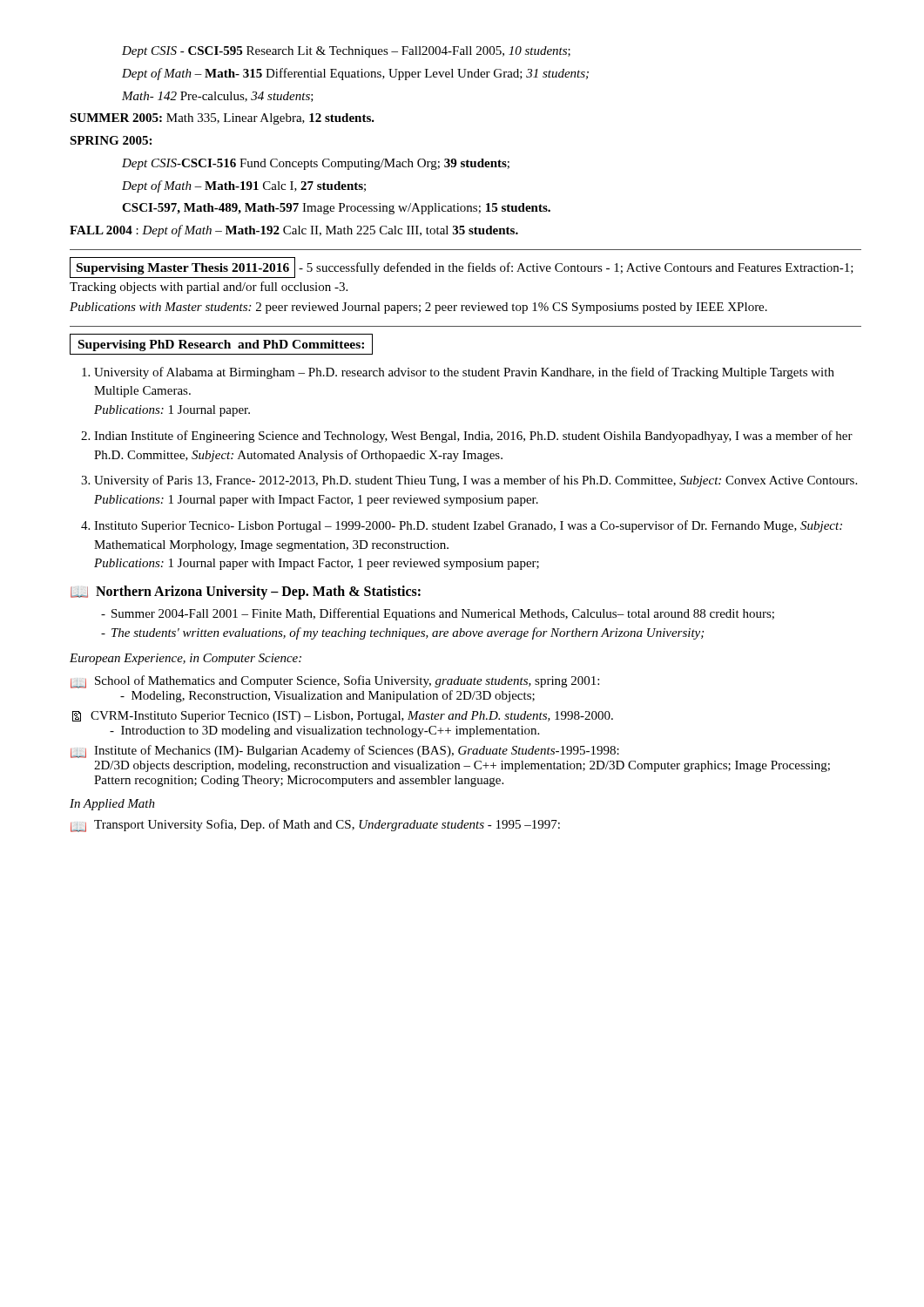The height and width of the screenshot is (1307, 924).
Task: Locate the element starting "SPRING 2005:"
Action: (x=111, y=140)
